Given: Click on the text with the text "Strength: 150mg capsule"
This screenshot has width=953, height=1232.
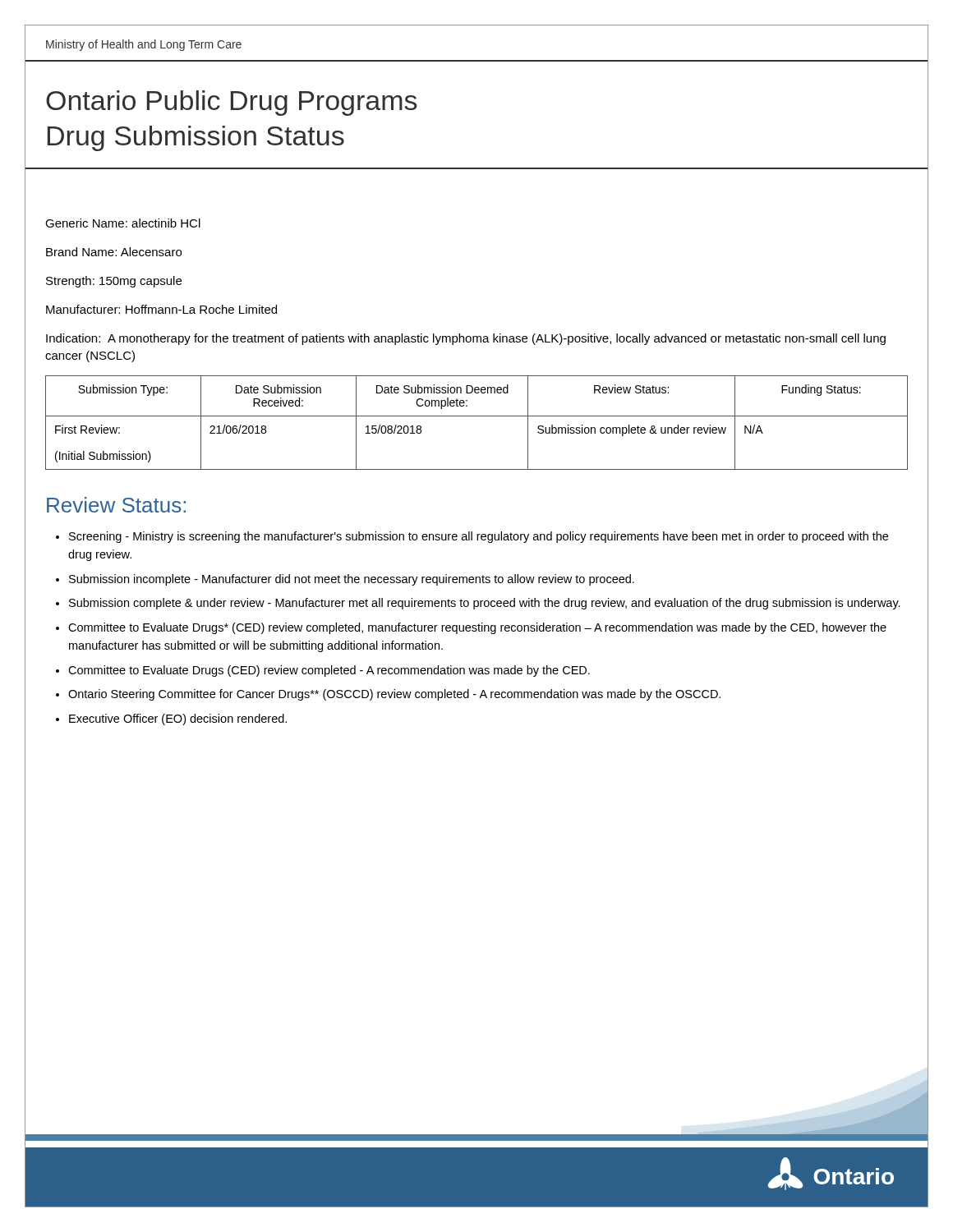Looking at the screenshot, I should click(x=114, y=280).
